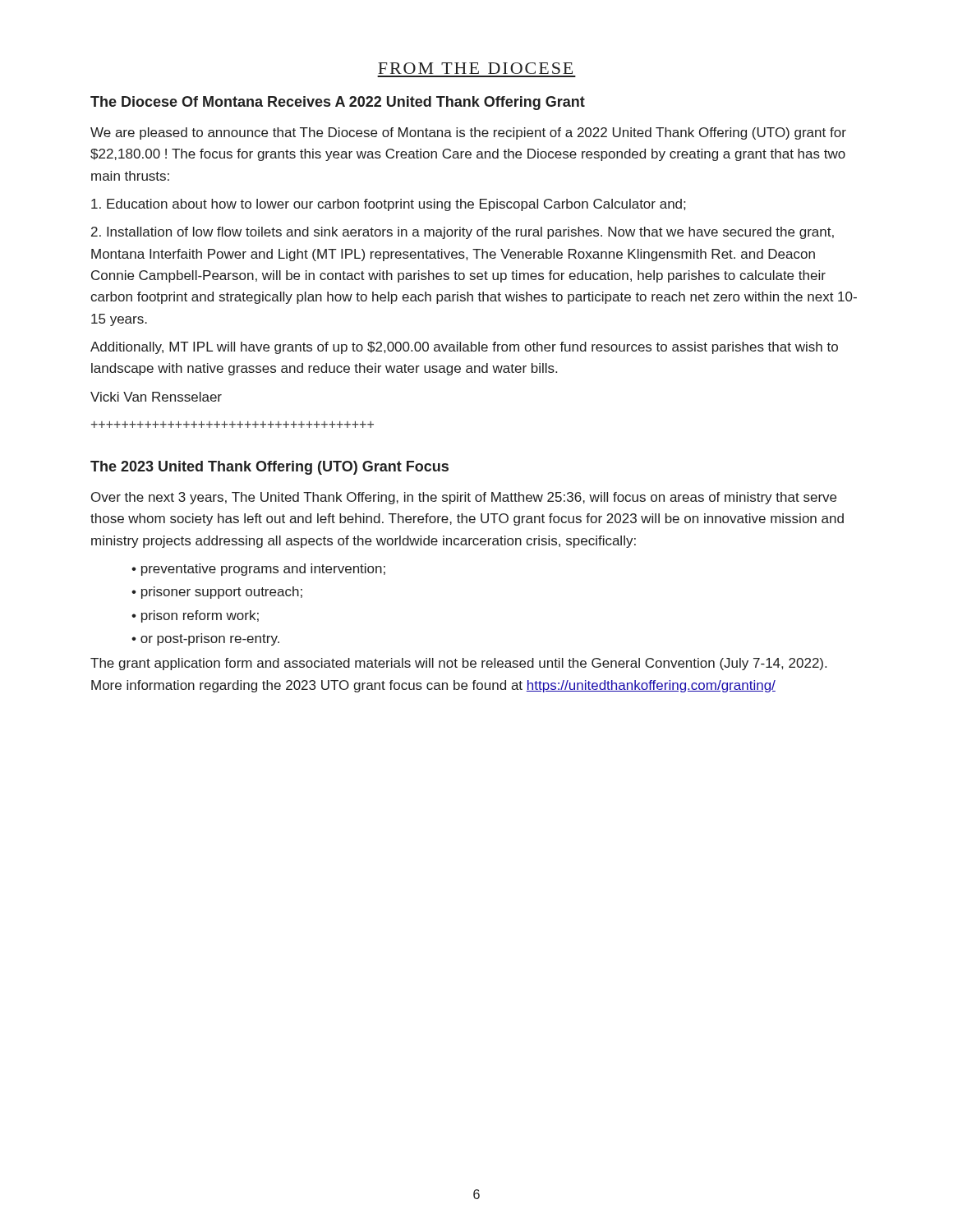Point to the text block starting "The Diocese Of Montana"
This screenshot has width=953, height=1232.
click(338, 102)
